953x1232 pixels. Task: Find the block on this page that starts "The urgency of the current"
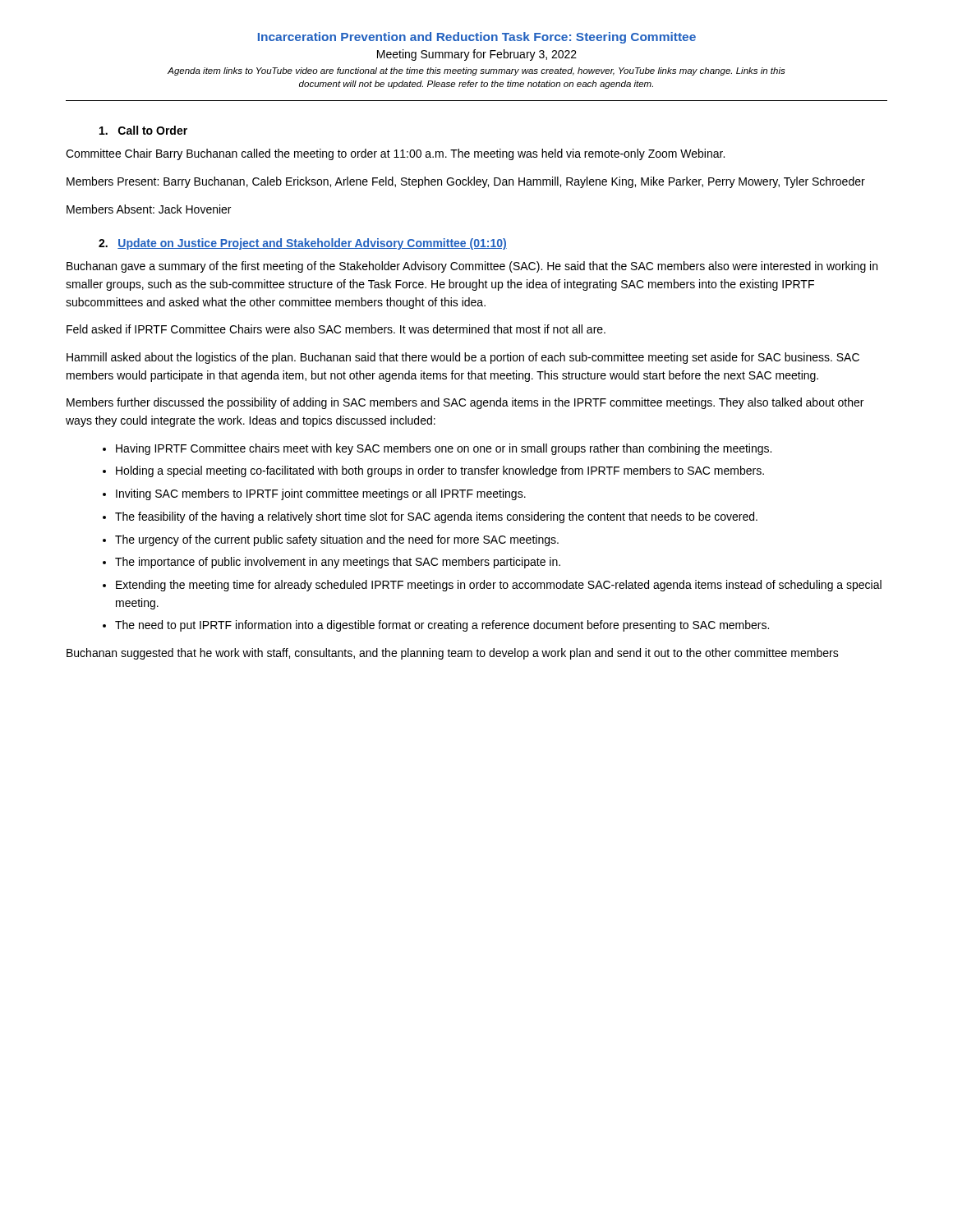pyautogui.click(x=337, y=539)
